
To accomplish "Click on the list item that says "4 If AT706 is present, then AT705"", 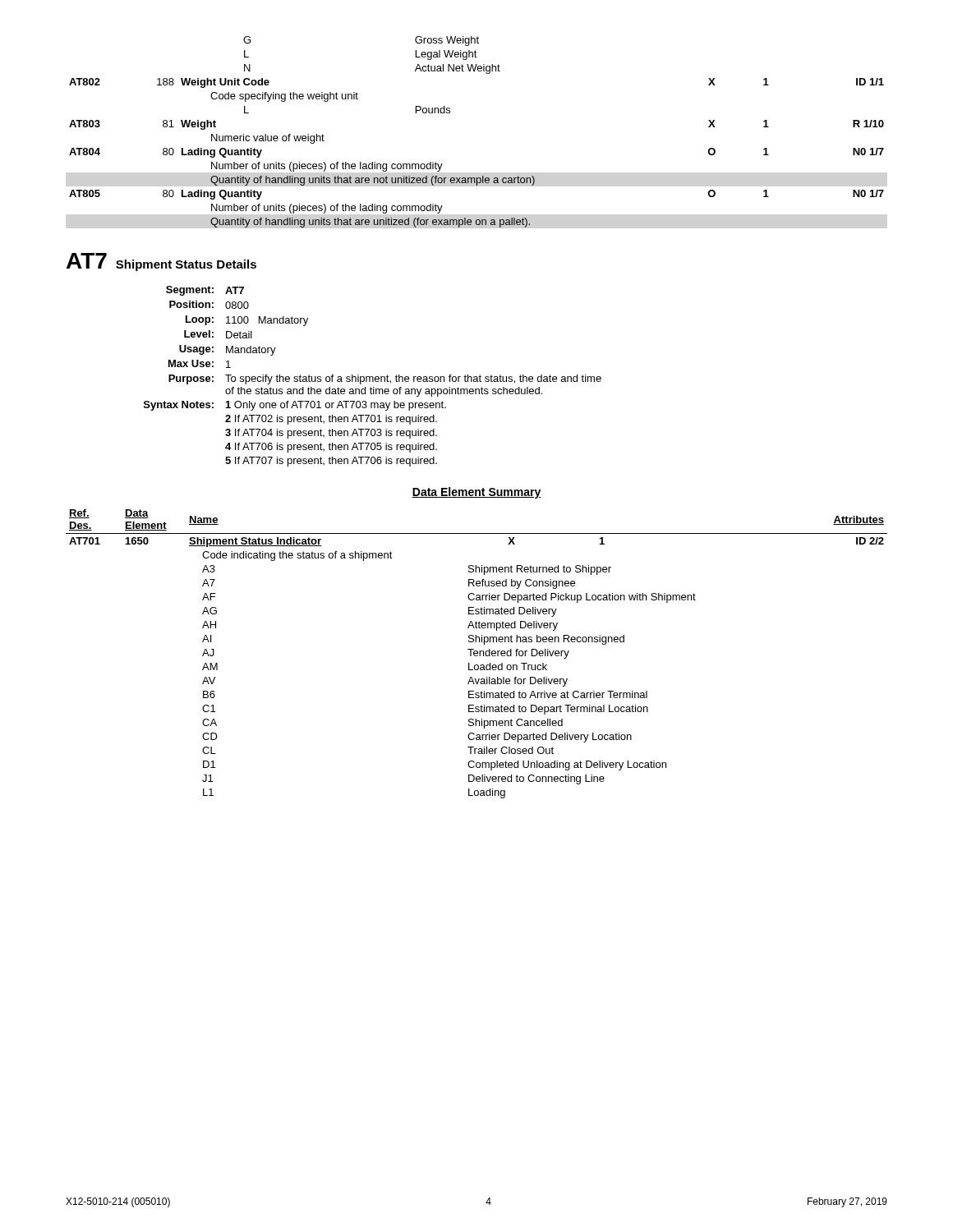I will coord(331,446).
